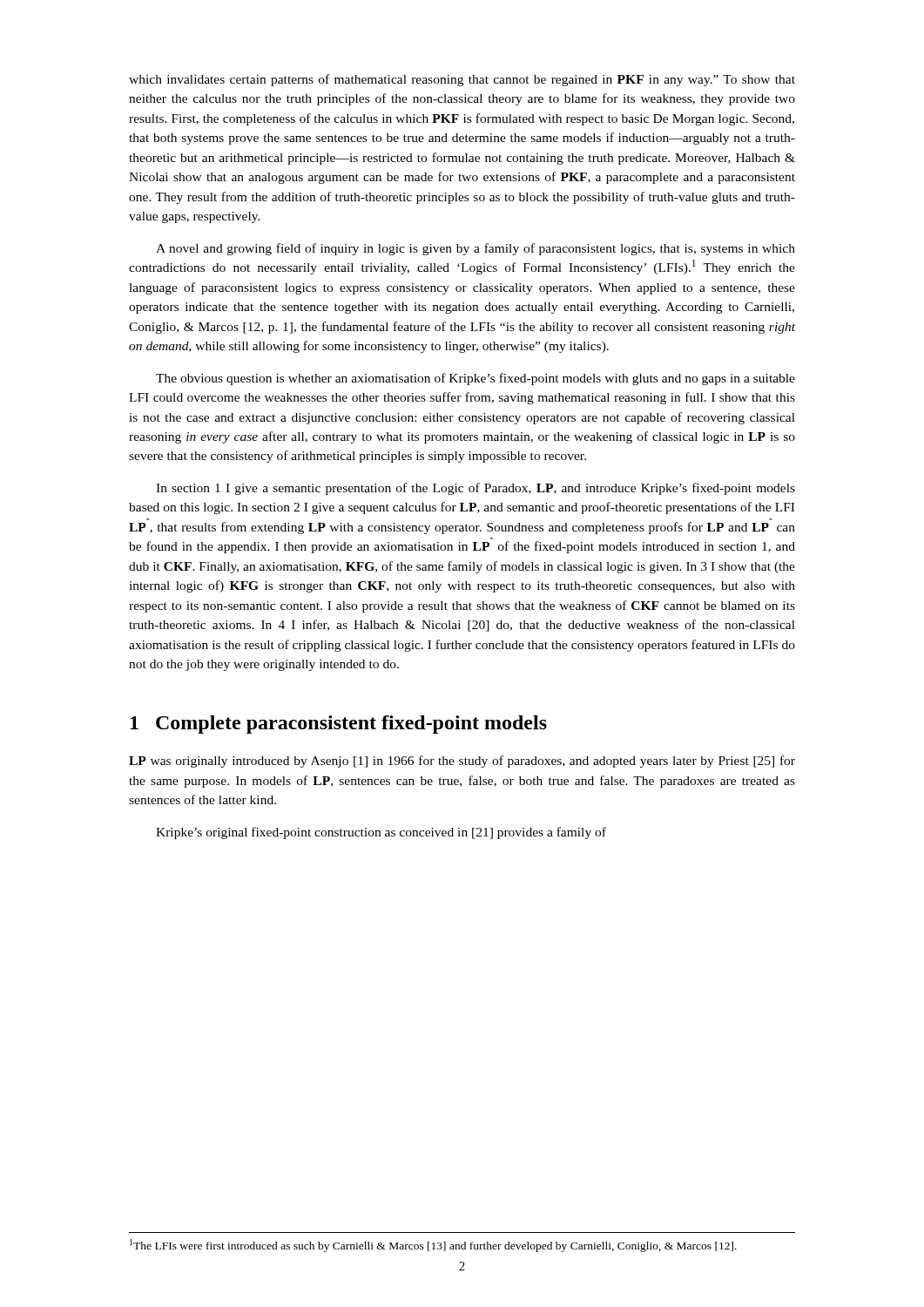
Task: Click on the text block that says "The obvious question is"
Action: [x=462, y=417]
